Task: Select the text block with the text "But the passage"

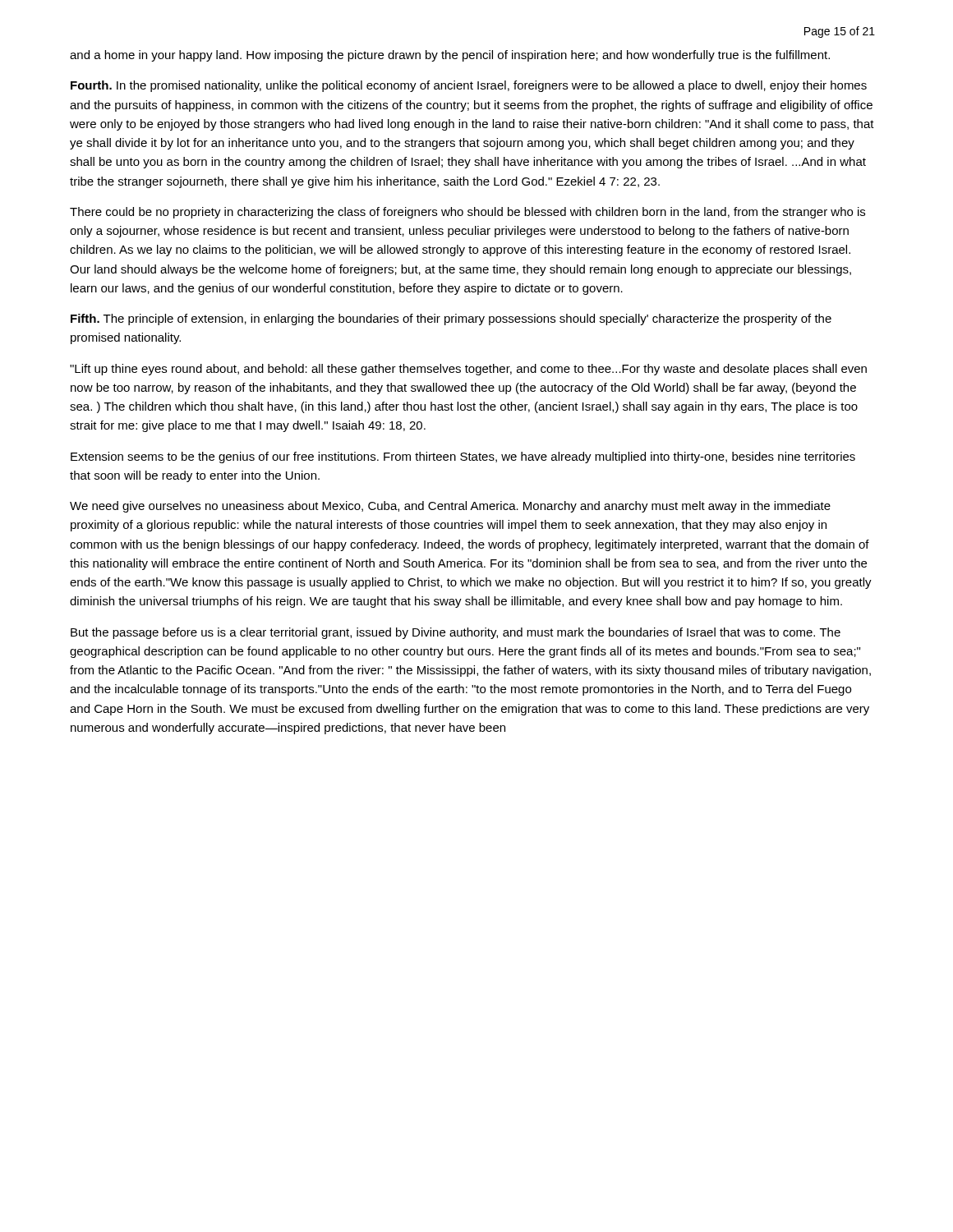Action: click(471, 679)
